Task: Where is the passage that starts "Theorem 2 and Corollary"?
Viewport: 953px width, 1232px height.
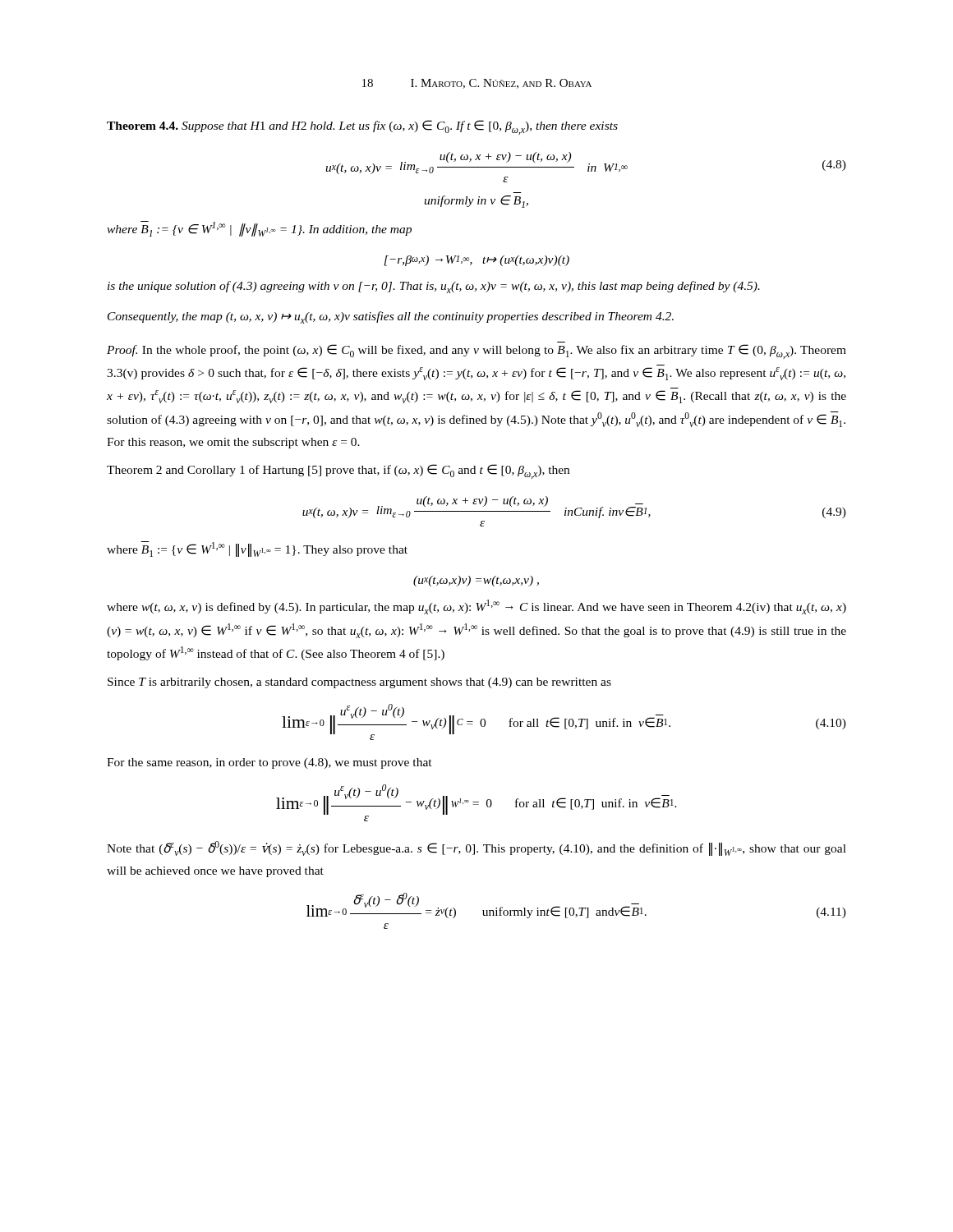Action: pyautogui.click(x=338, y=471)
